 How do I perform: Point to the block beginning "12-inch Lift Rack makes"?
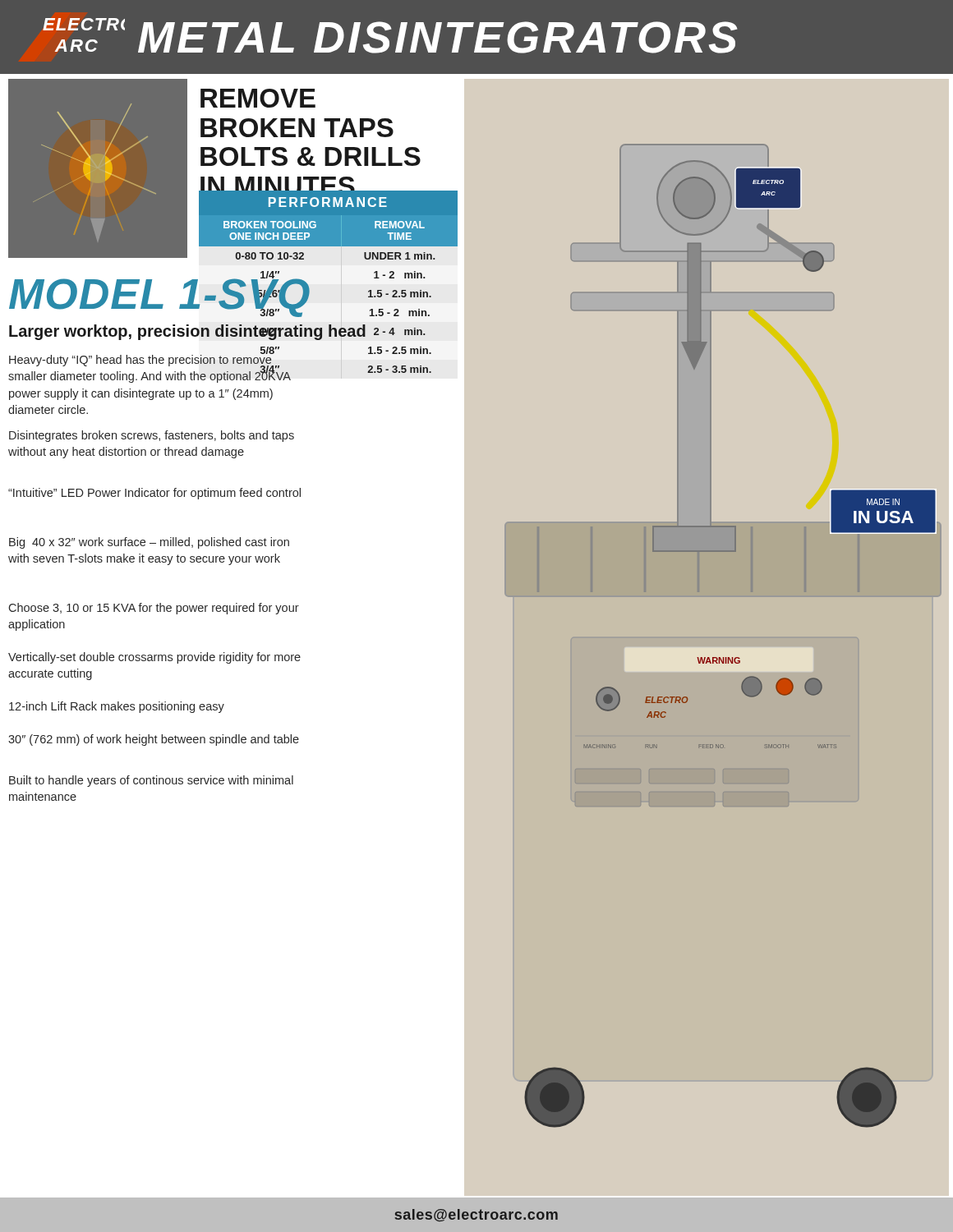116,706
